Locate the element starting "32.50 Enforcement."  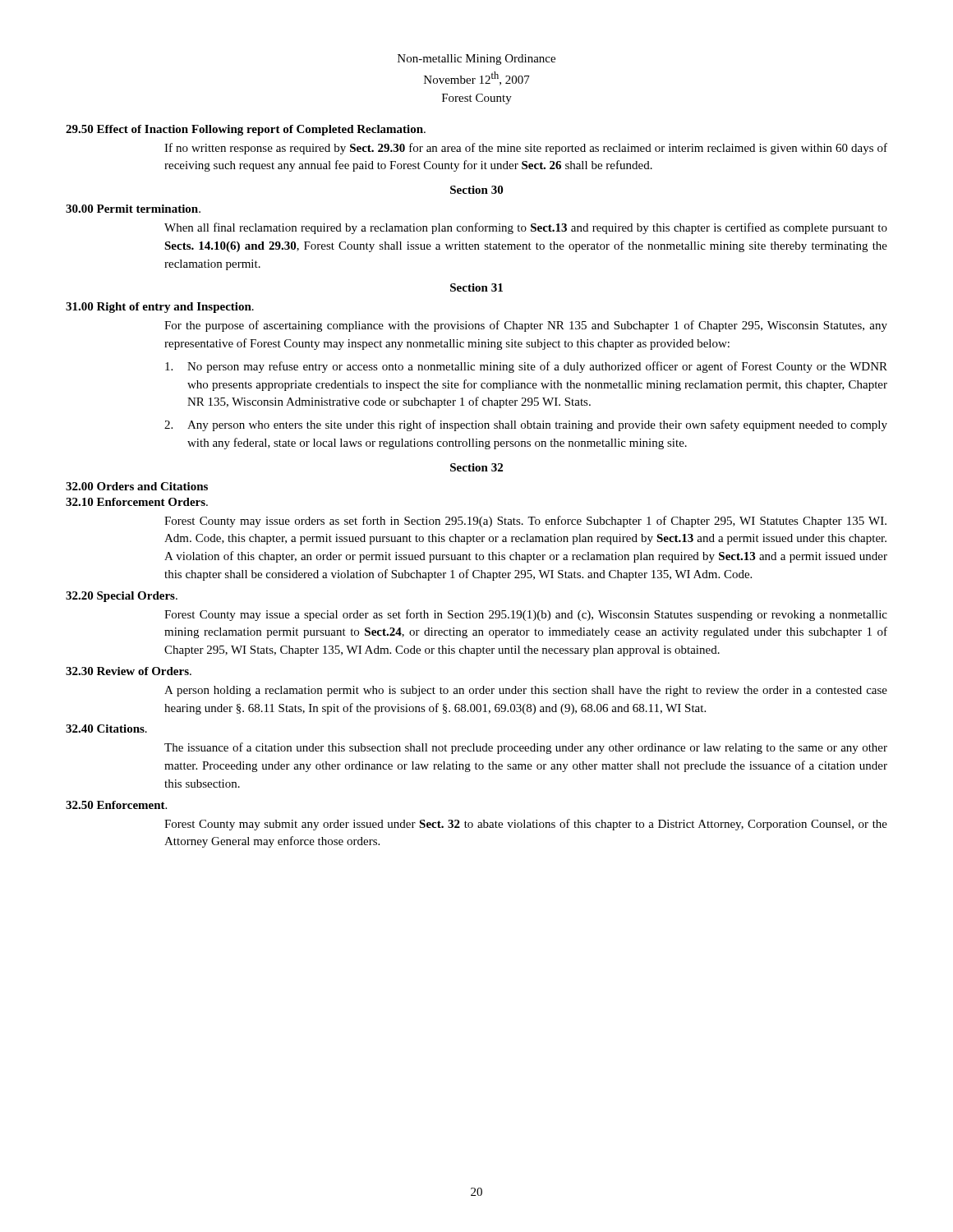(117, 804)
